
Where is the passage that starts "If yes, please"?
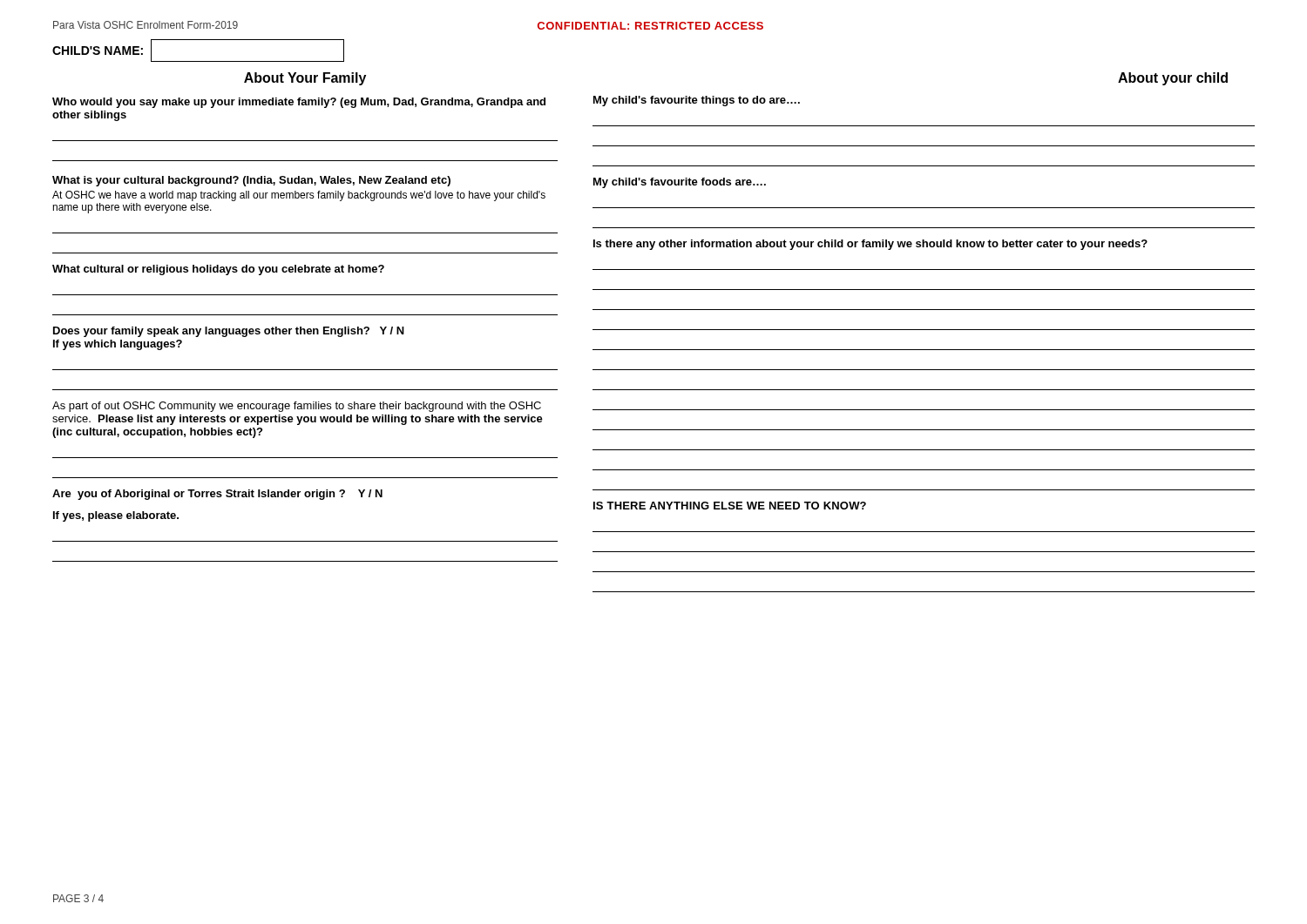pos(116,515)
